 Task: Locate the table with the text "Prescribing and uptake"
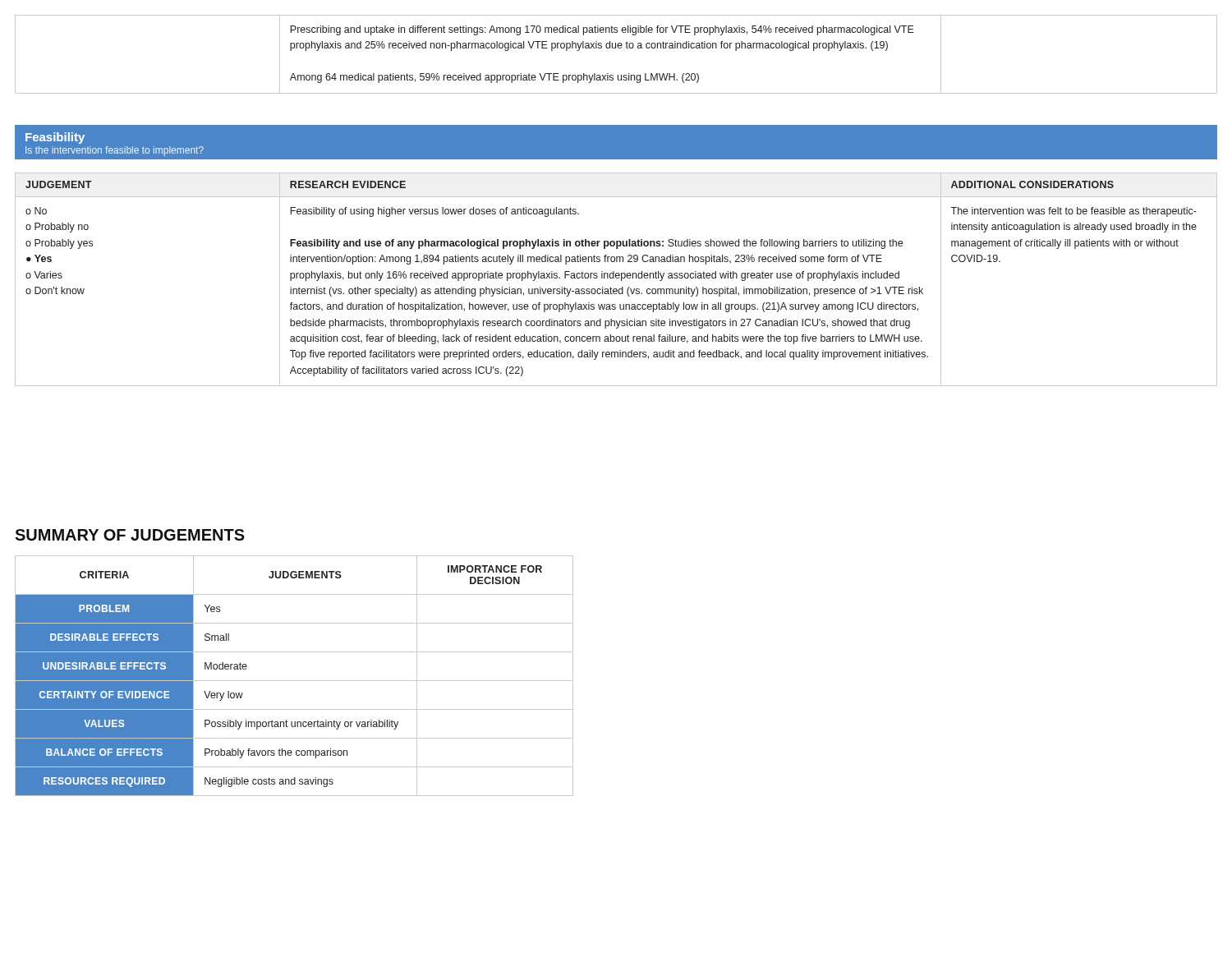(616, 54)
